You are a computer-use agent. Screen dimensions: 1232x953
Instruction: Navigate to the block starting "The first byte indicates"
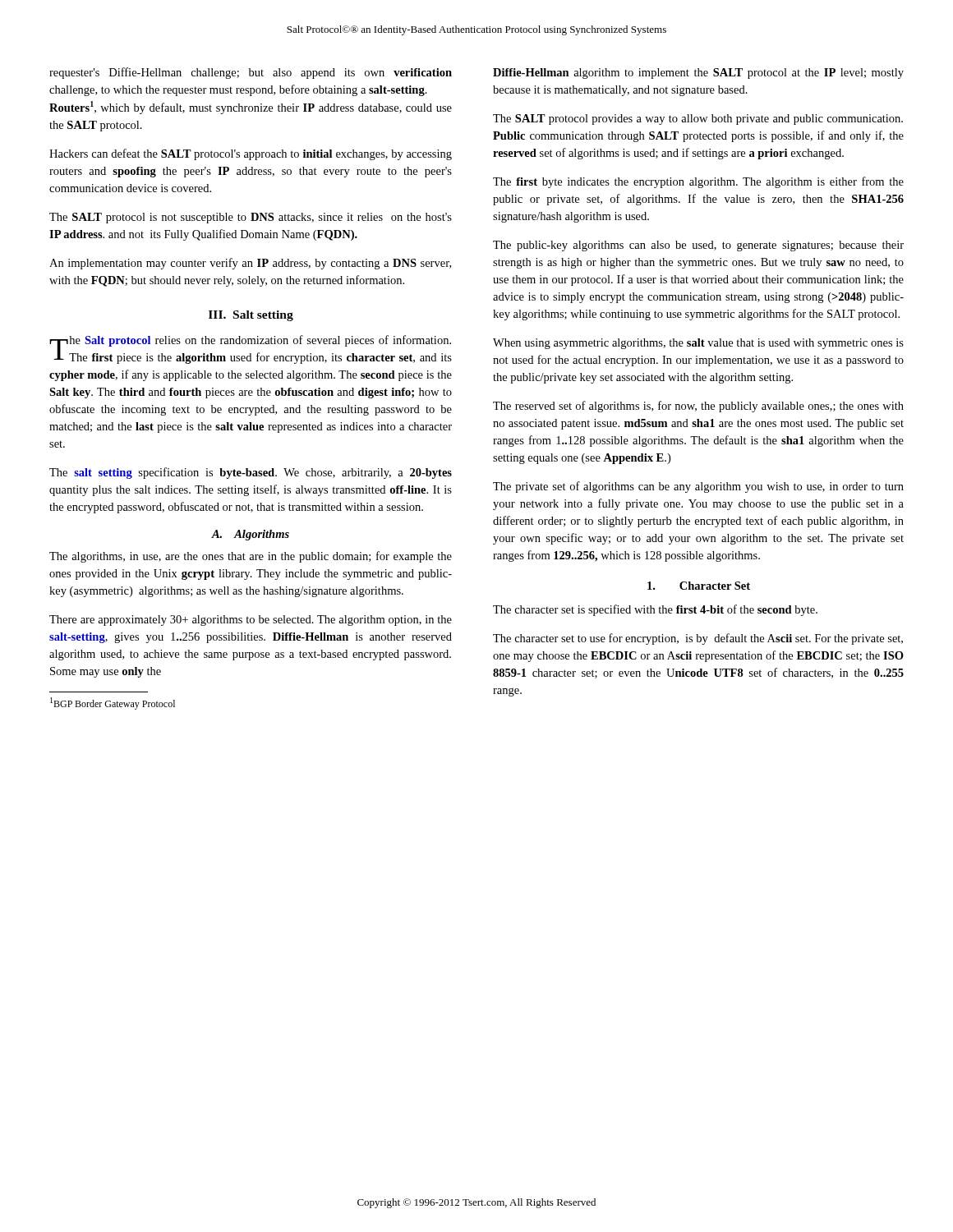click(698, 199)
